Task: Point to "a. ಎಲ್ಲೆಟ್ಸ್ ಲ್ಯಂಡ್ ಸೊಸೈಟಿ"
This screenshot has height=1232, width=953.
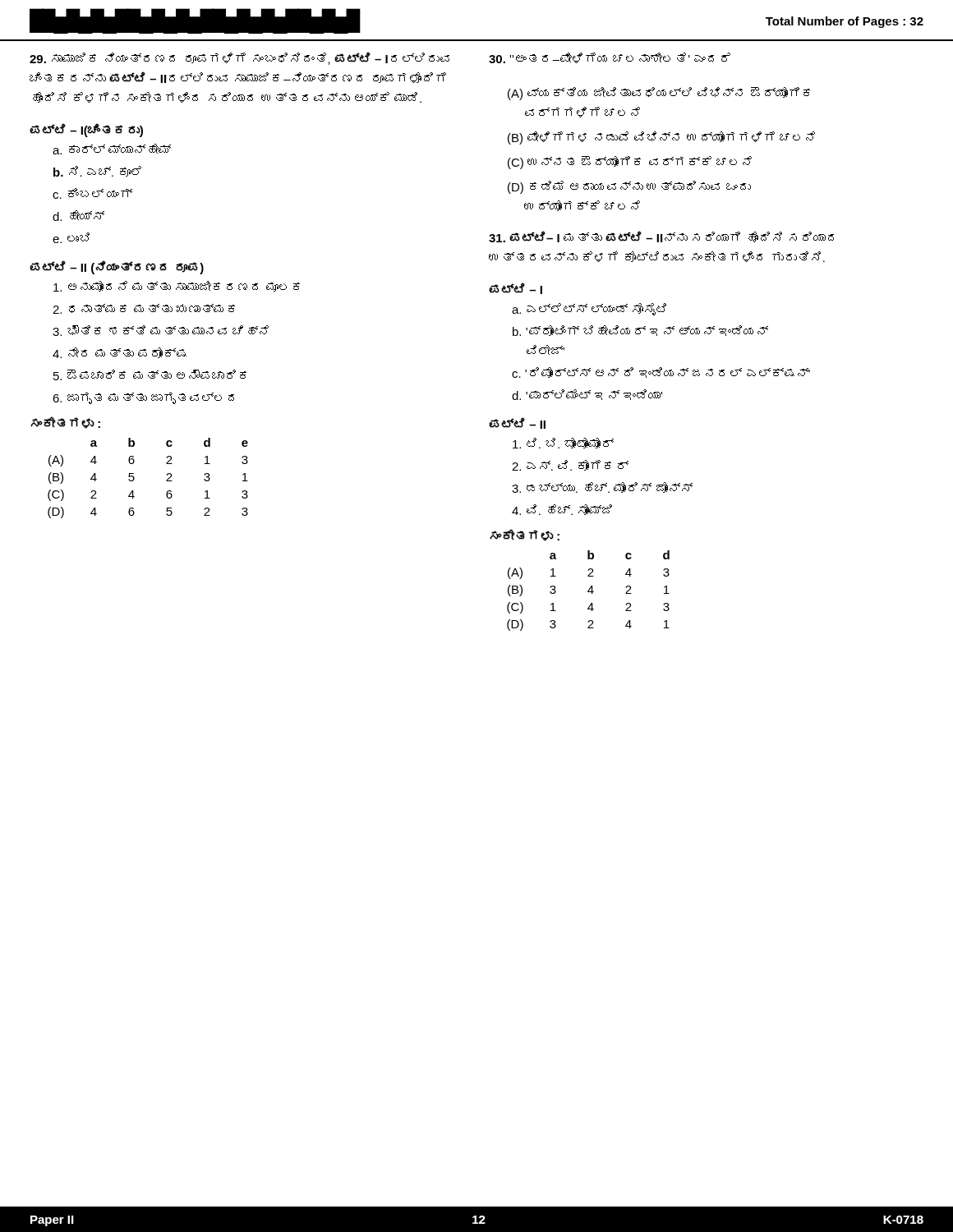Action: click(x=590, y=309)
